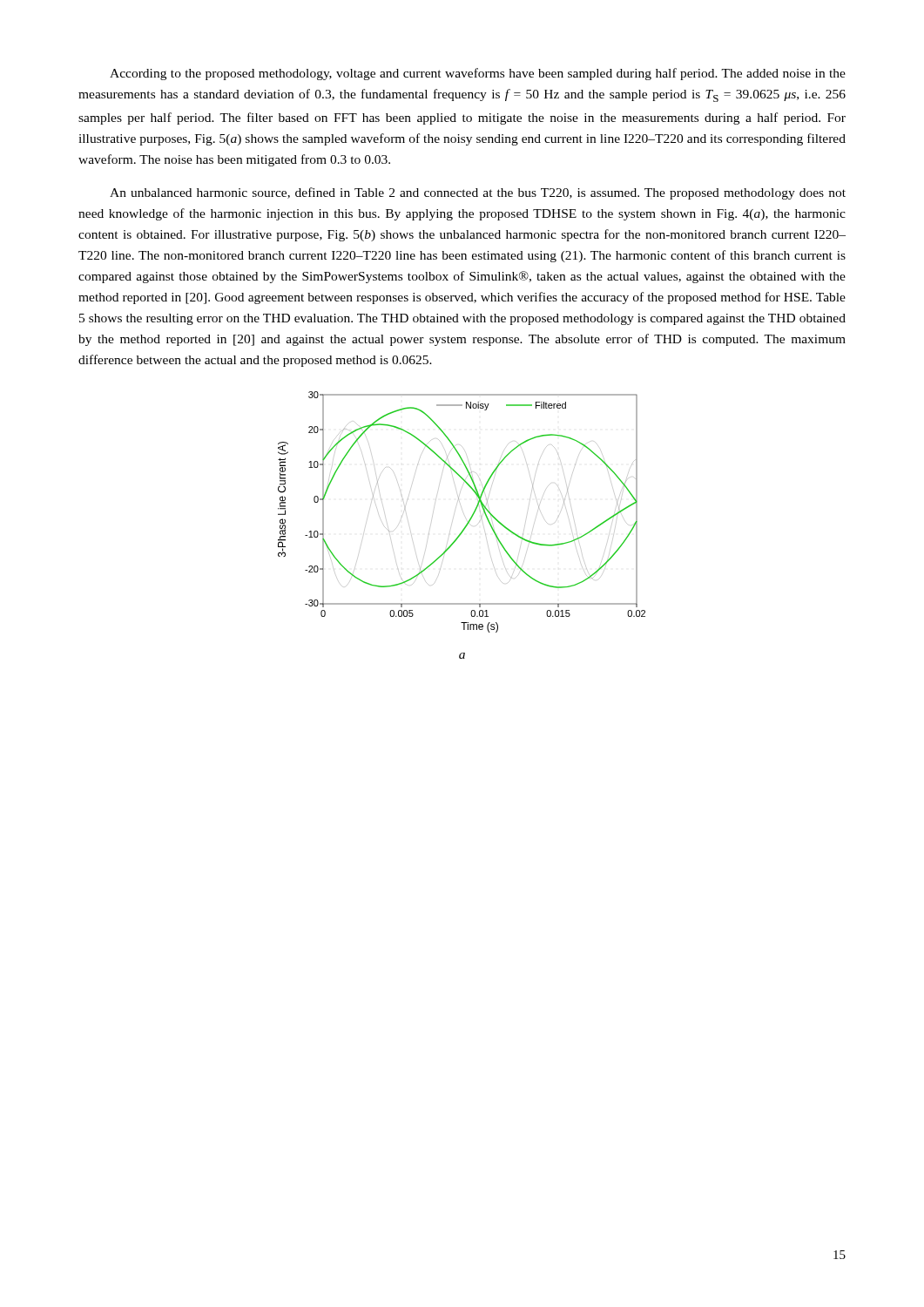
Task: Find the caption
Action: tap(462, 654)
